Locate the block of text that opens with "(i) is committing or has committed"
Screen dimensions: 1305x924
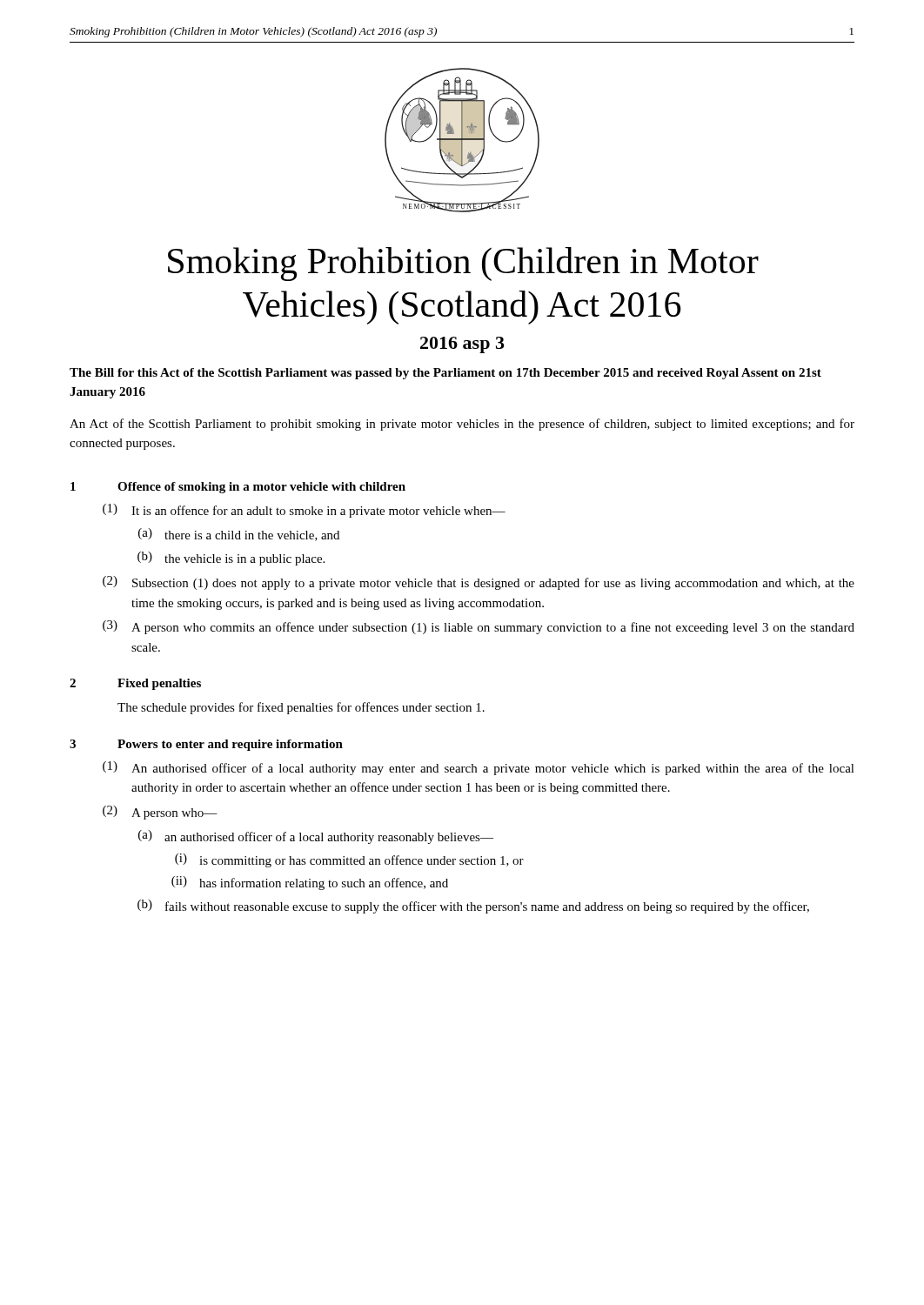(x=503, y=861)
